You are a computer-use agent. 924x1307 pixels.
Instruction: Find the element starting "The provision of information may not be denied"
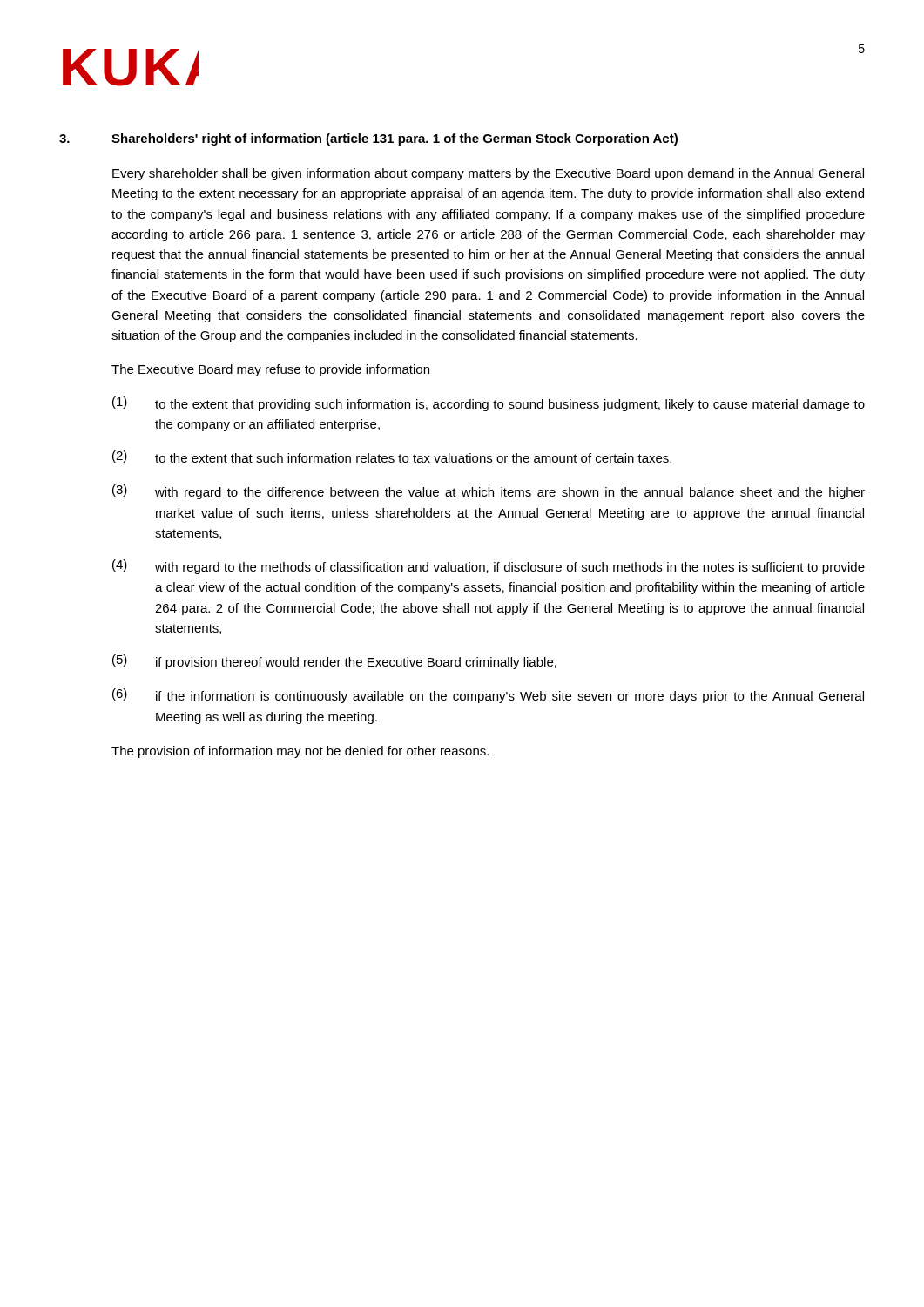[301, 750]
